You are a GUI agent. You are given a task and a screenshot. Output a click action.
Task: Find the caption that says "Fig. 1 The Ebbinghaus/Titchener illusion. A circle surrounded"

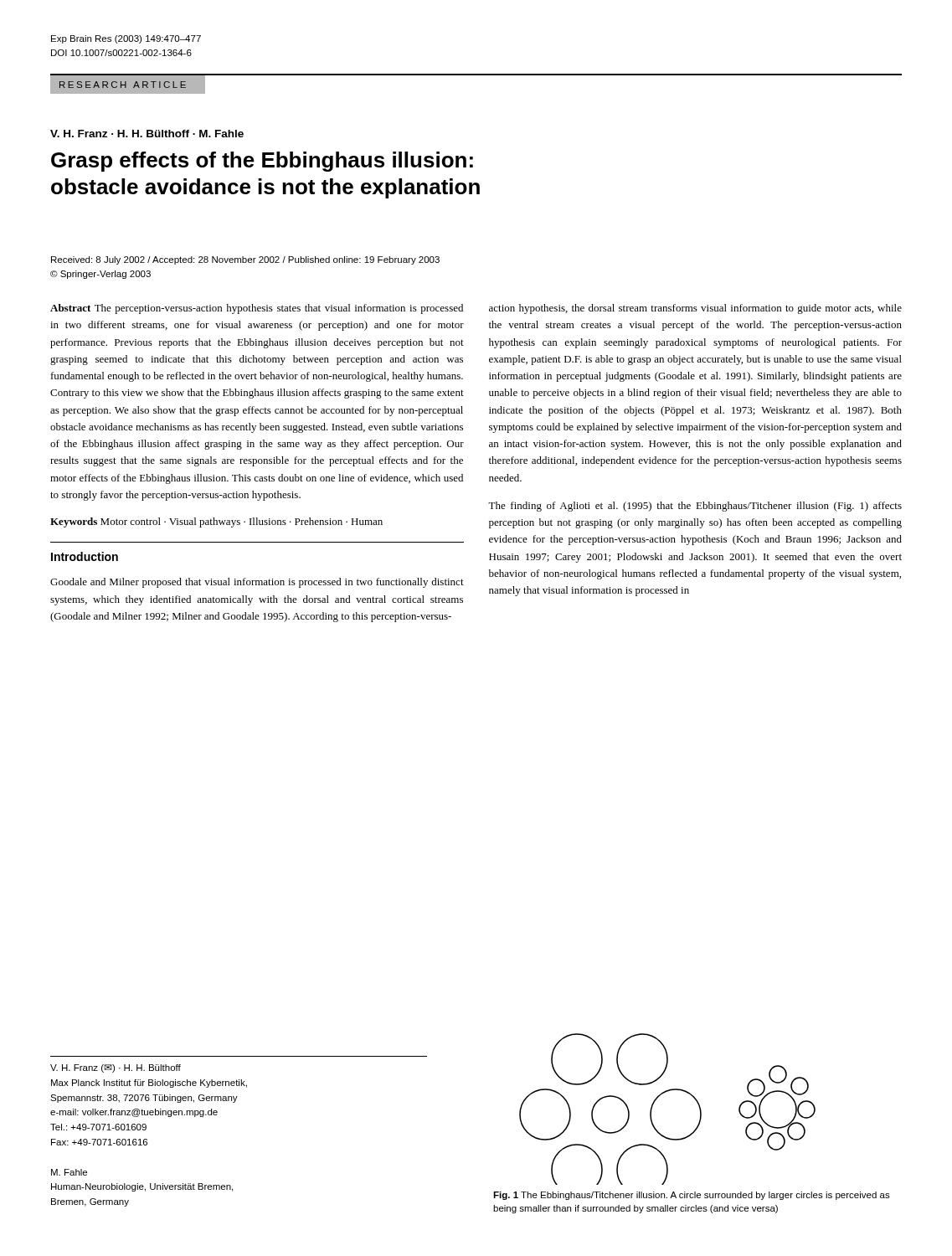(x=691, y=1202)
